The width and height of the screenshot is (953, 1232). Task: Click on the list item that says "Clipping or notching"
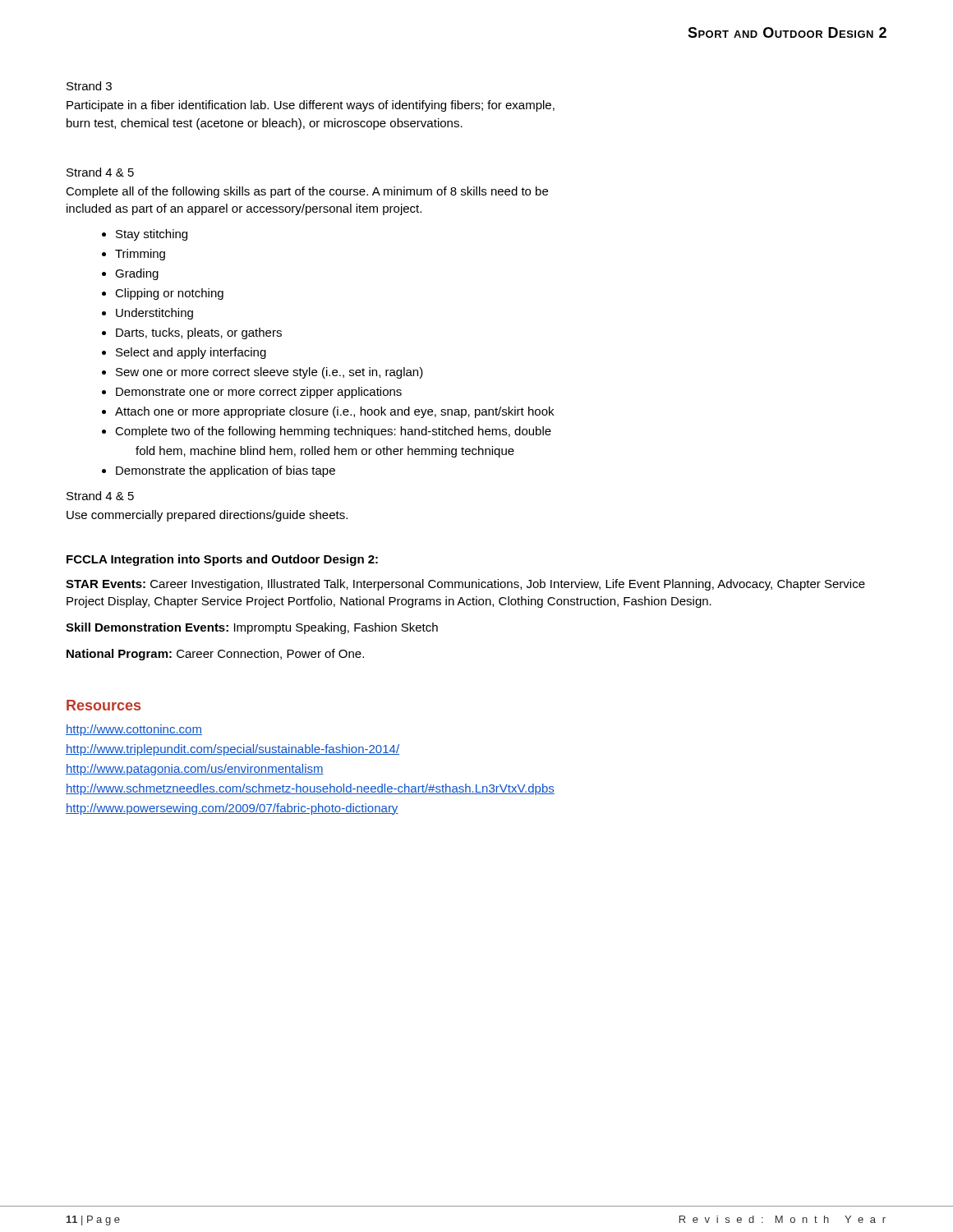click(x=169, y=293)
